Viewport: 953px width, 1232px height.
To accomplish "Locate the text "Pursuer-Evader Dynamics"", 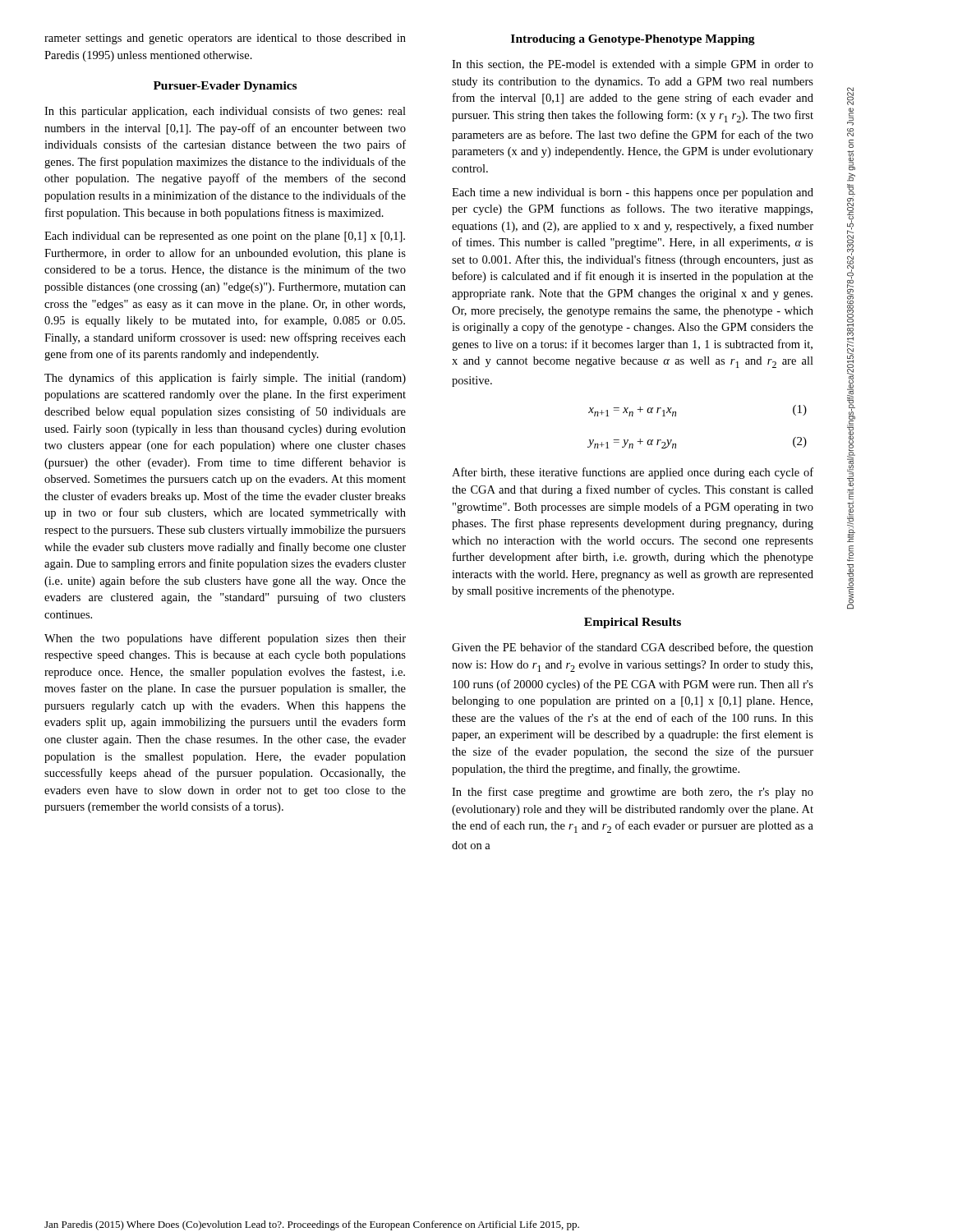I will (225, 85).
